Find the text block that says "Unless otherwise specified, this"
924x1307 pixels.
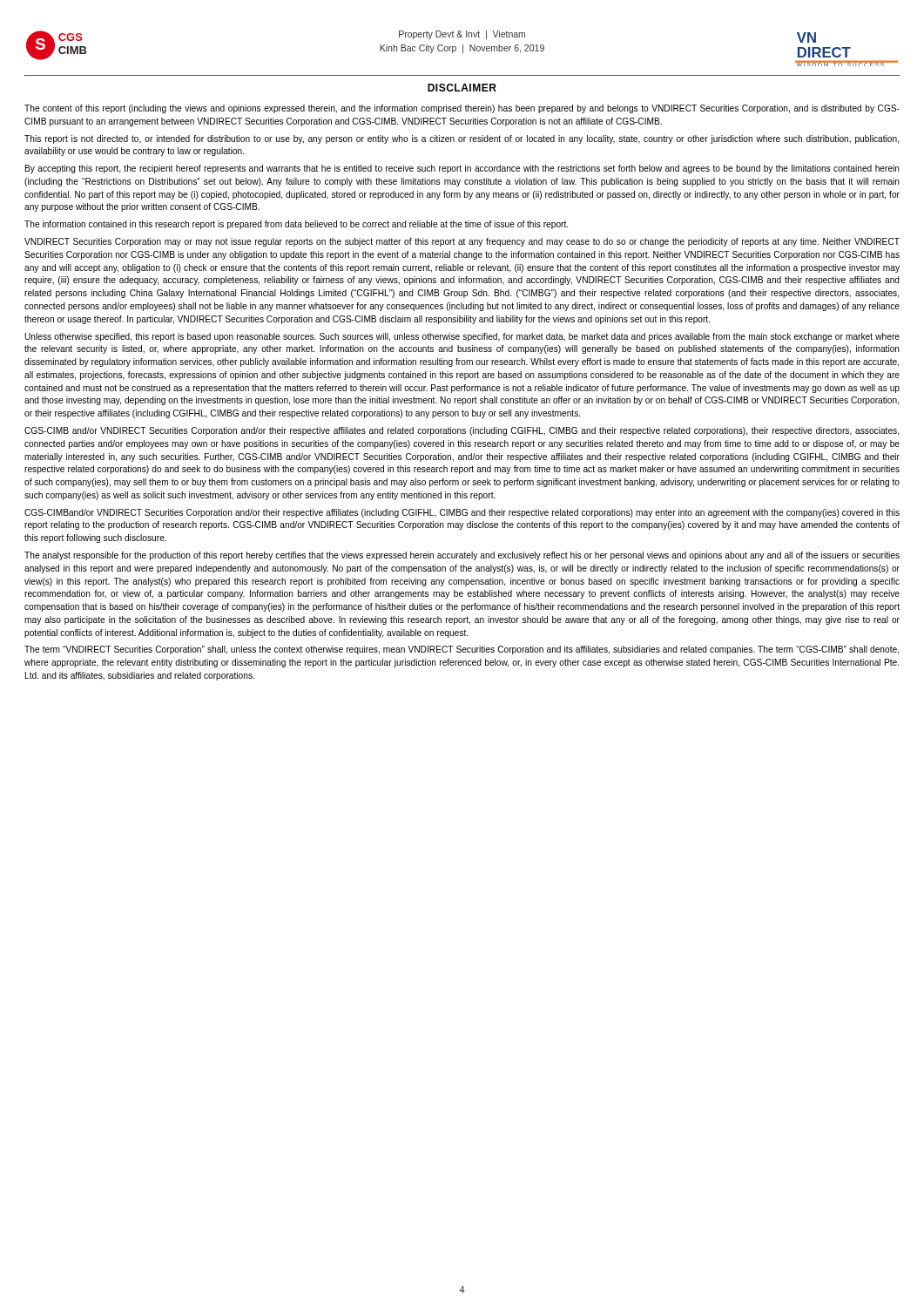462,376
